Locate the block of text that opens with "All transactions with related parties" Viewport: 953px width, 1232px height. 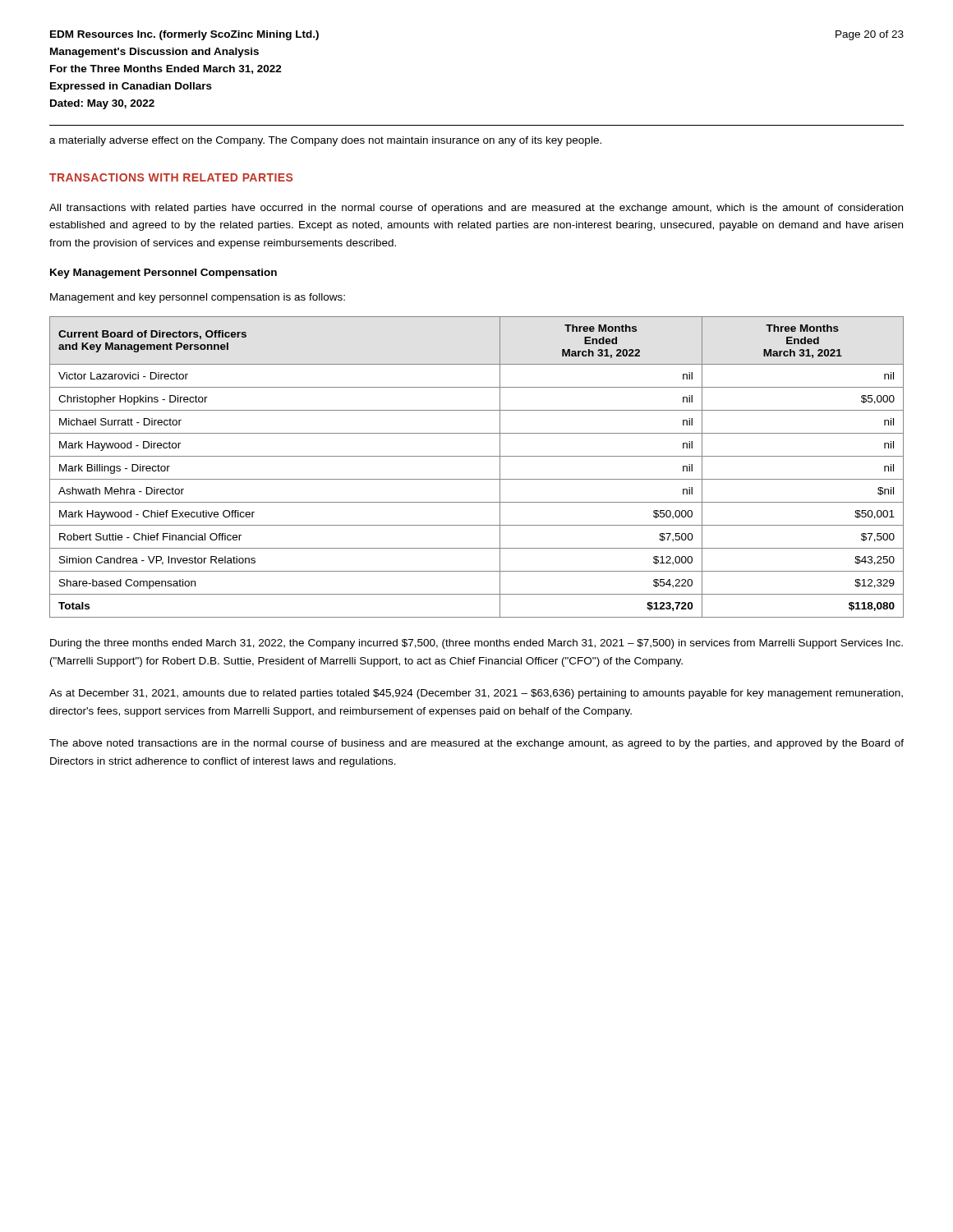(476, 225)
